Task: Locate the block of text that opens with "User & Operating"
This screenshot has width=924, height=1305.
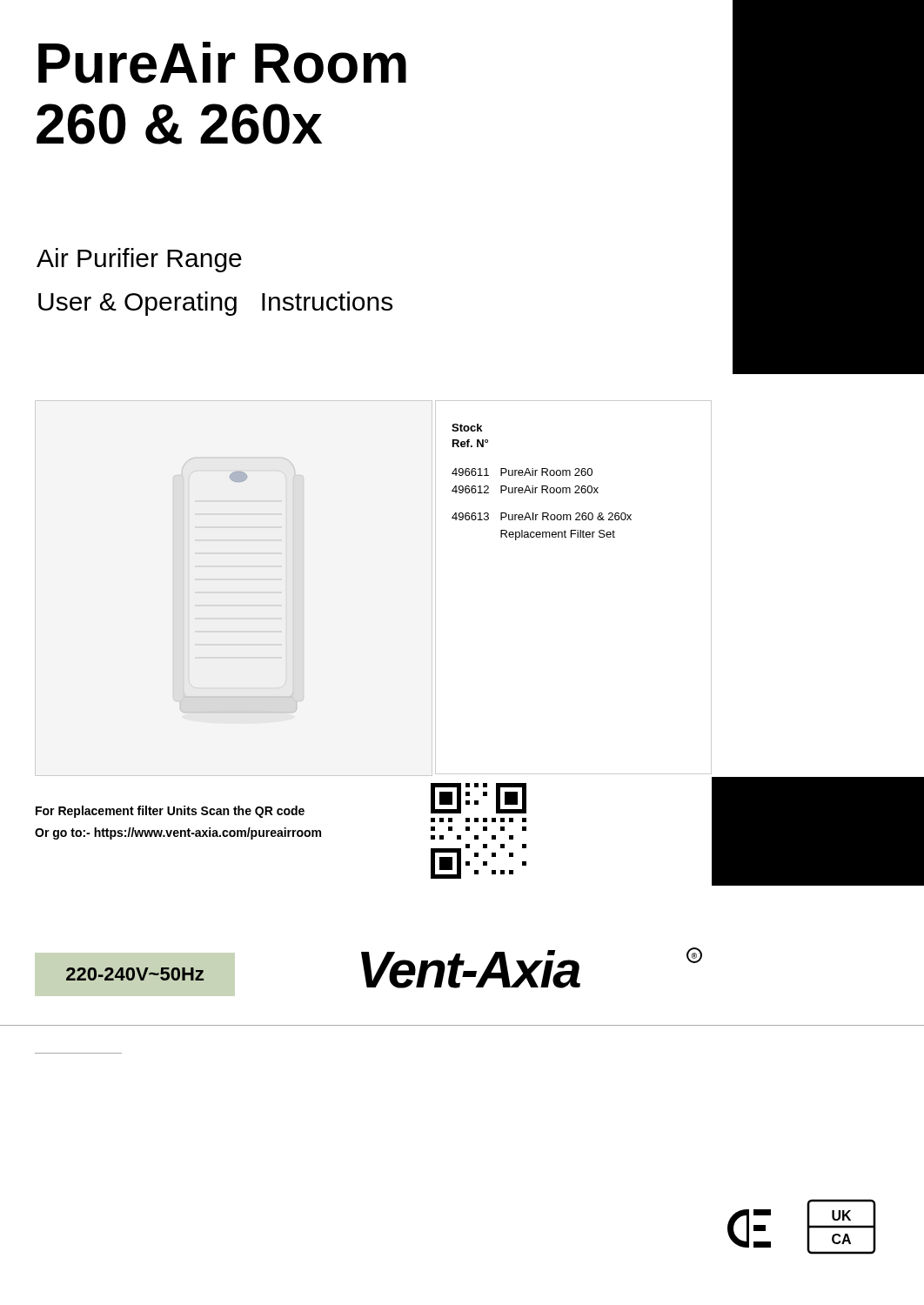Action: [x=215, y=301]
